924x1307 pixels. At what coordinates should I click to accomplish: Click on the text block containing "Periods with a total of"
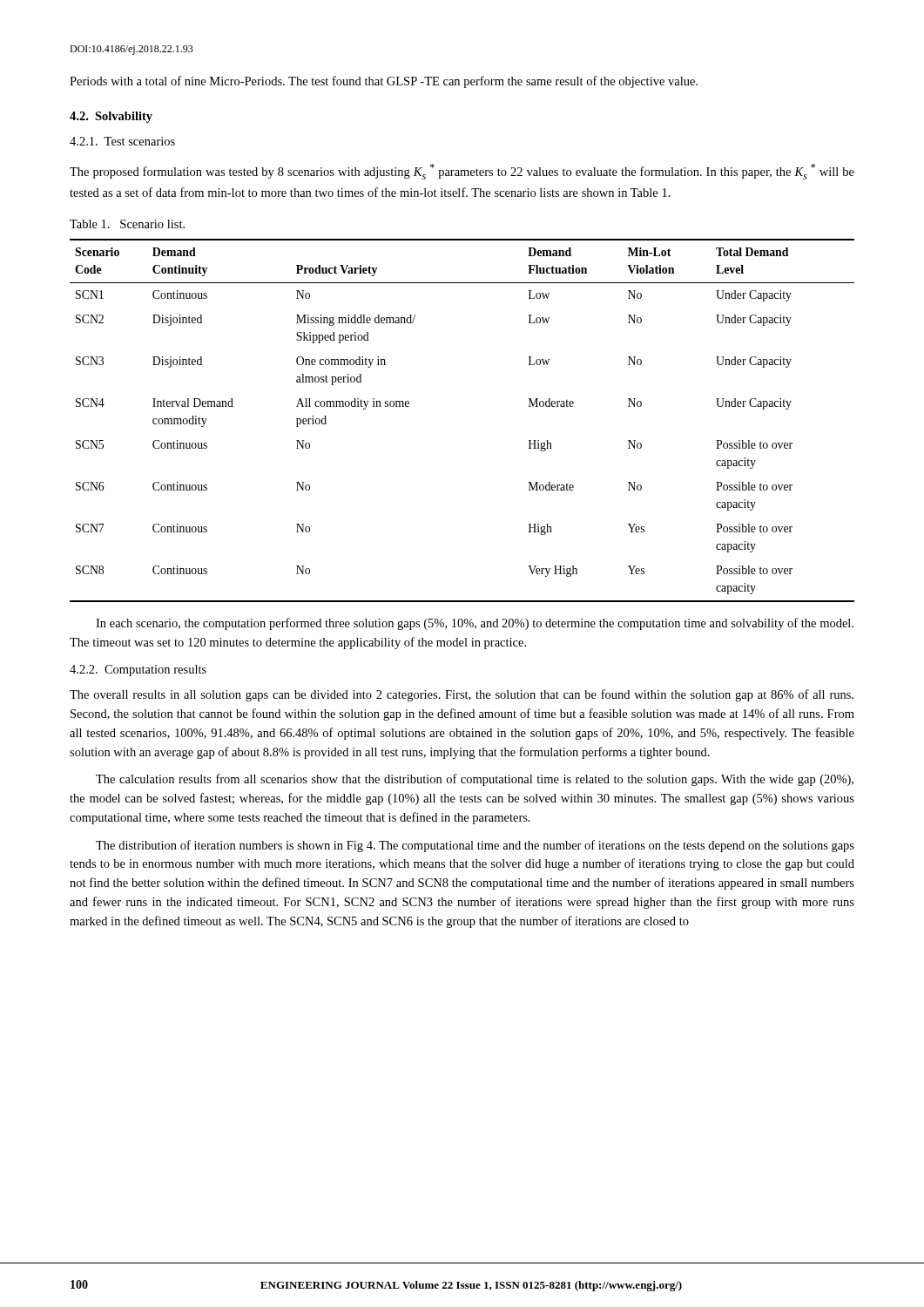tap(384, 81)
